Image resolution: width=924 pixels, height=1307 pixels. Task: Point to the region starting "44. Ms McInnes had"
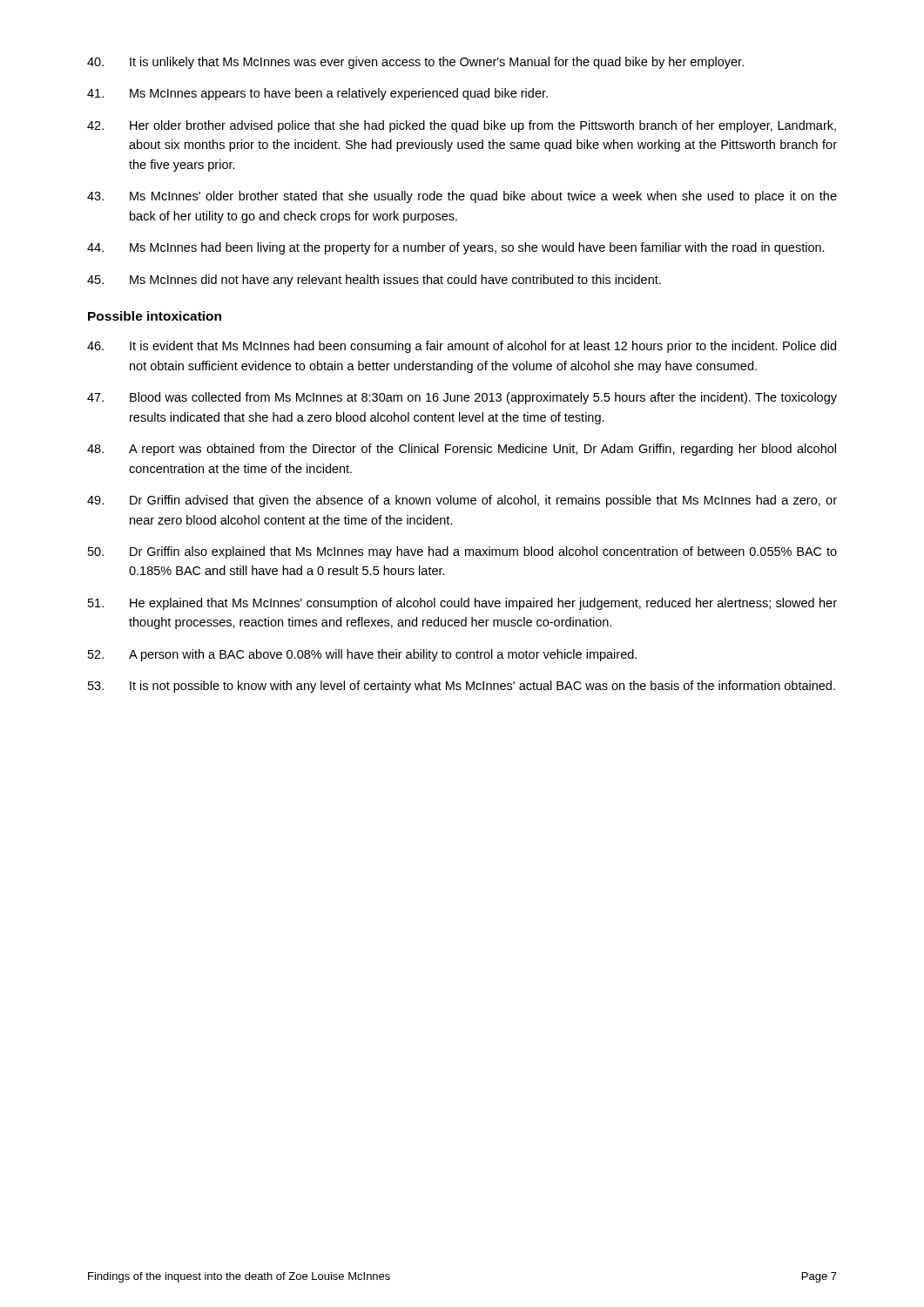462,248
